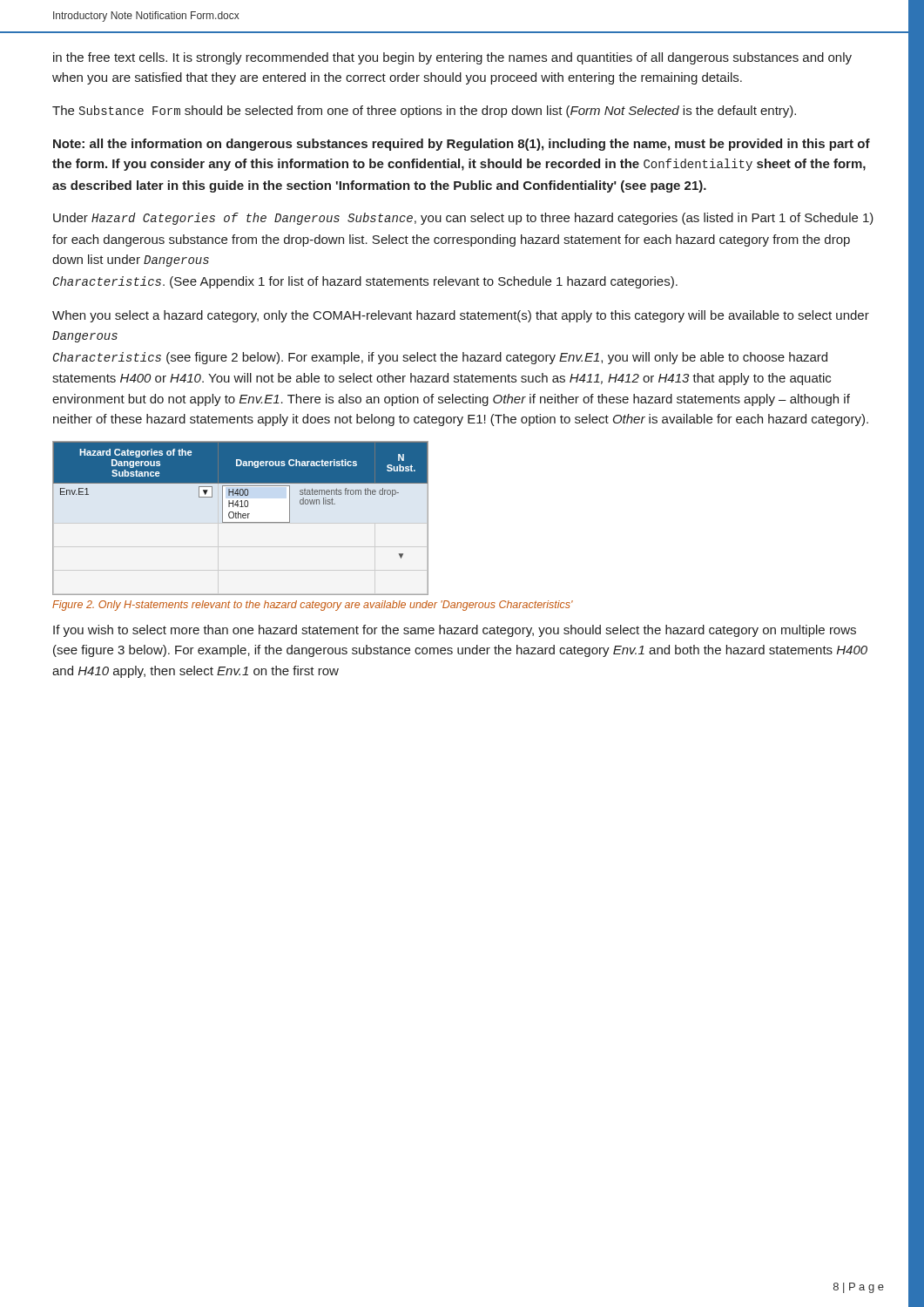Screen dimensions: 1307x924
Task: Locate the block of text that opens with "If you wish to select more than"
Action: [x=460, y=650]
